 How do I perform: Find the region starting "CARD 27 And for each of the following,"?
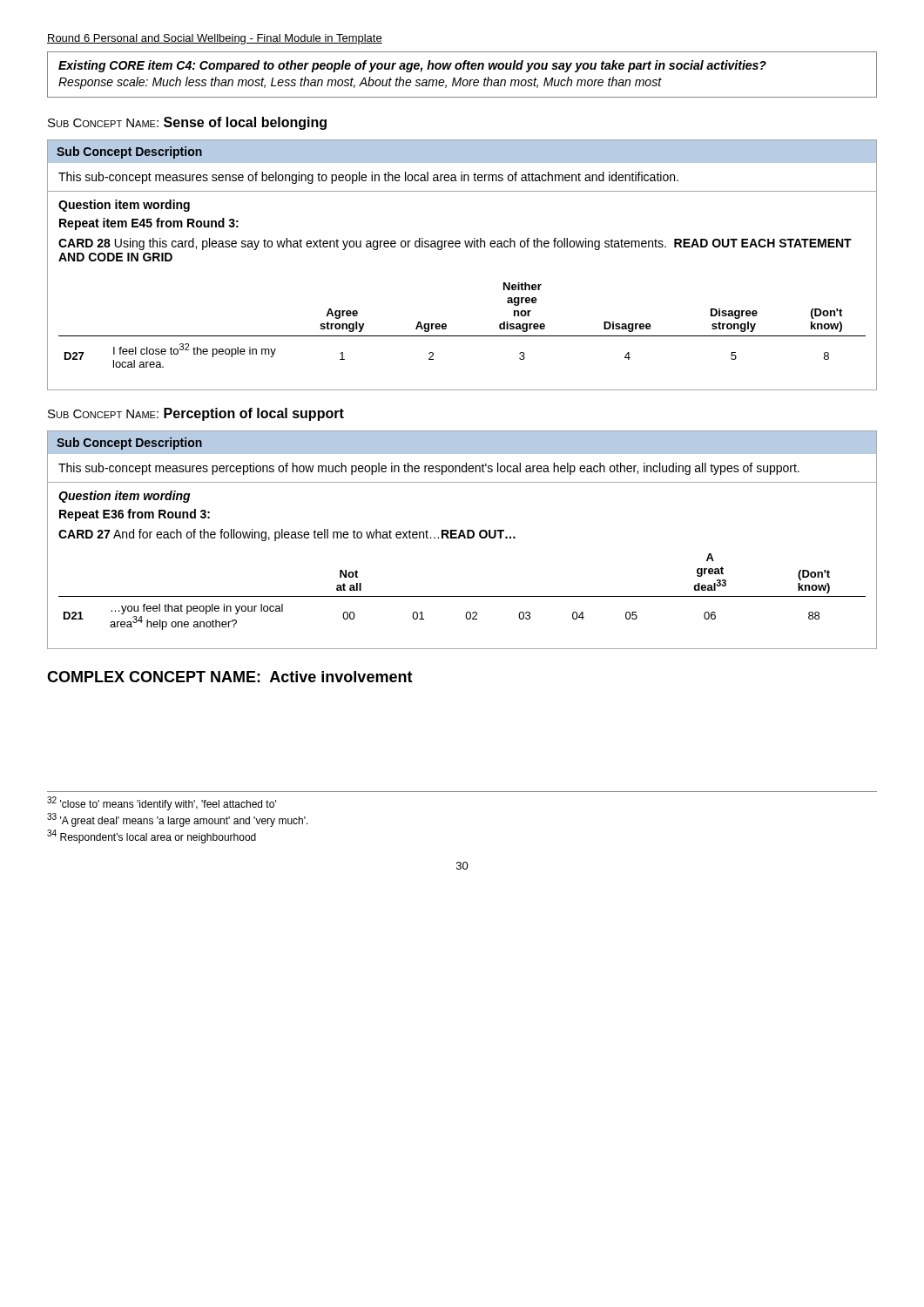pyautogui.click(x=287, y=534)
